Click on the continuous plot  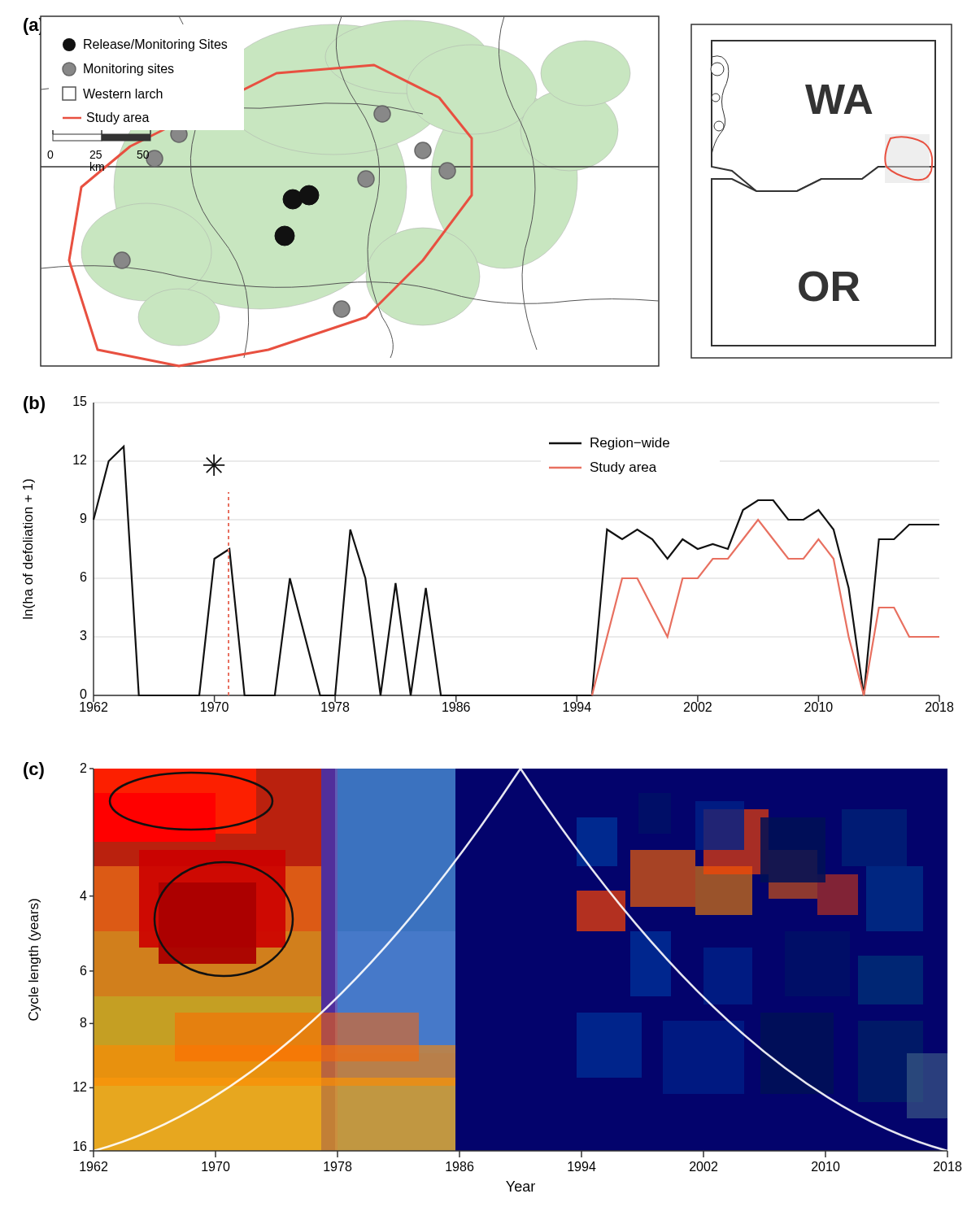(490, 974)
